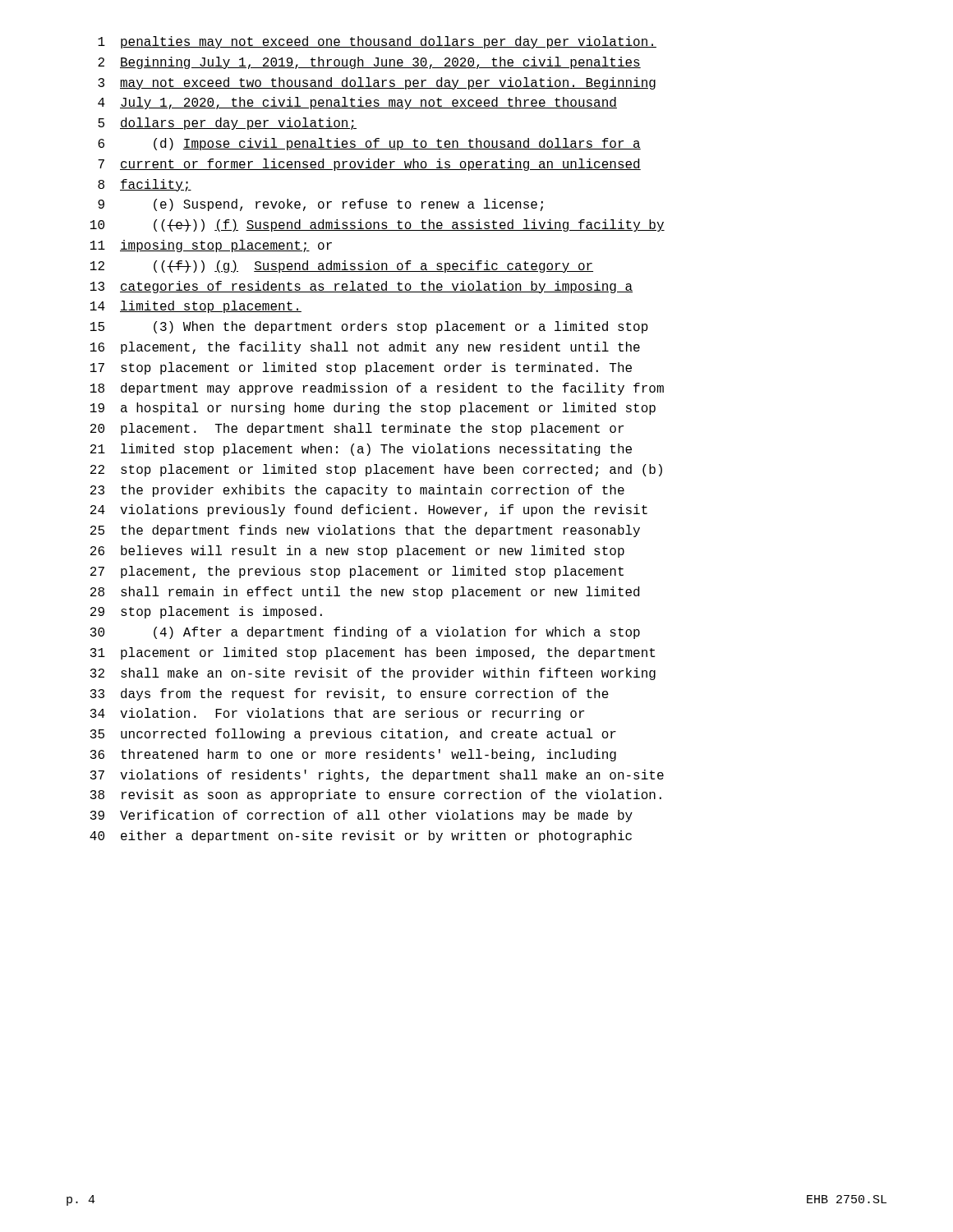Point to the region starting "21 limited stop placement when:"
Screen dimensions: 1232x953
click(476, 450)
